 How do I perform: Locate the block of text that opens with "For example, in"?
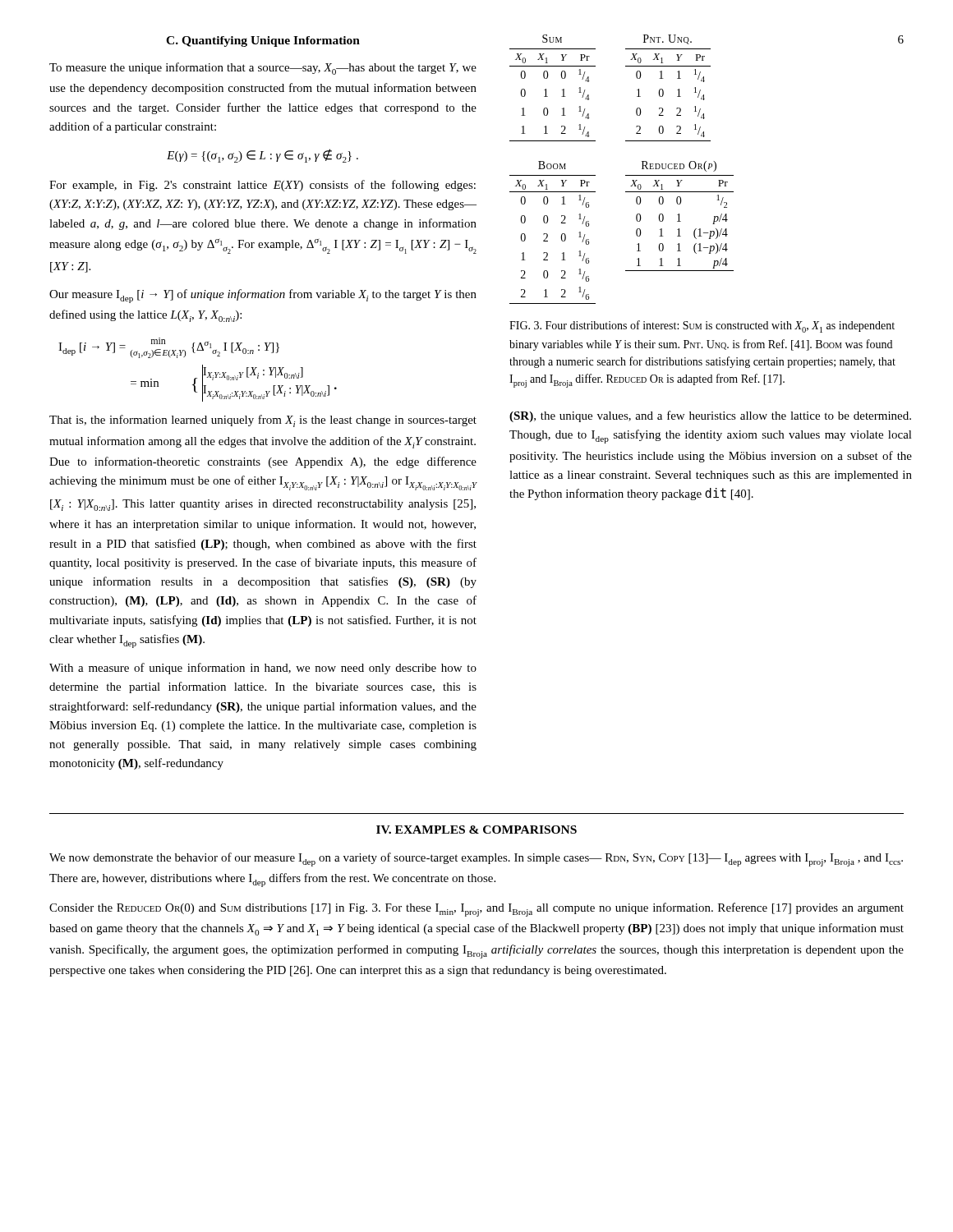click(x=263, y=226)
